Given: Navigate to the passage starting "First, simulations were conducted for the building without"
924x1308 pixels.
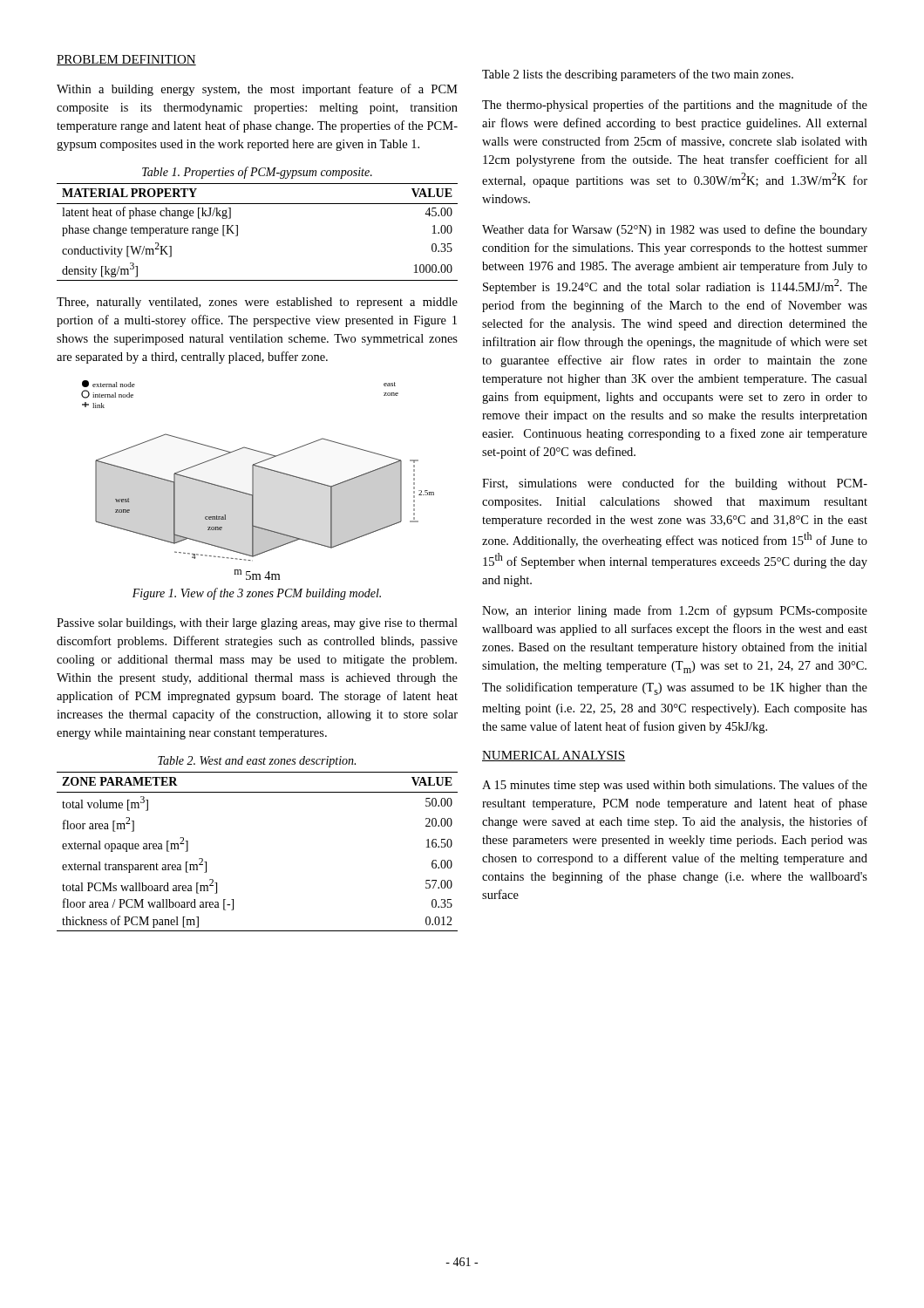Looking at the screenshot, I should click(675, 532).
